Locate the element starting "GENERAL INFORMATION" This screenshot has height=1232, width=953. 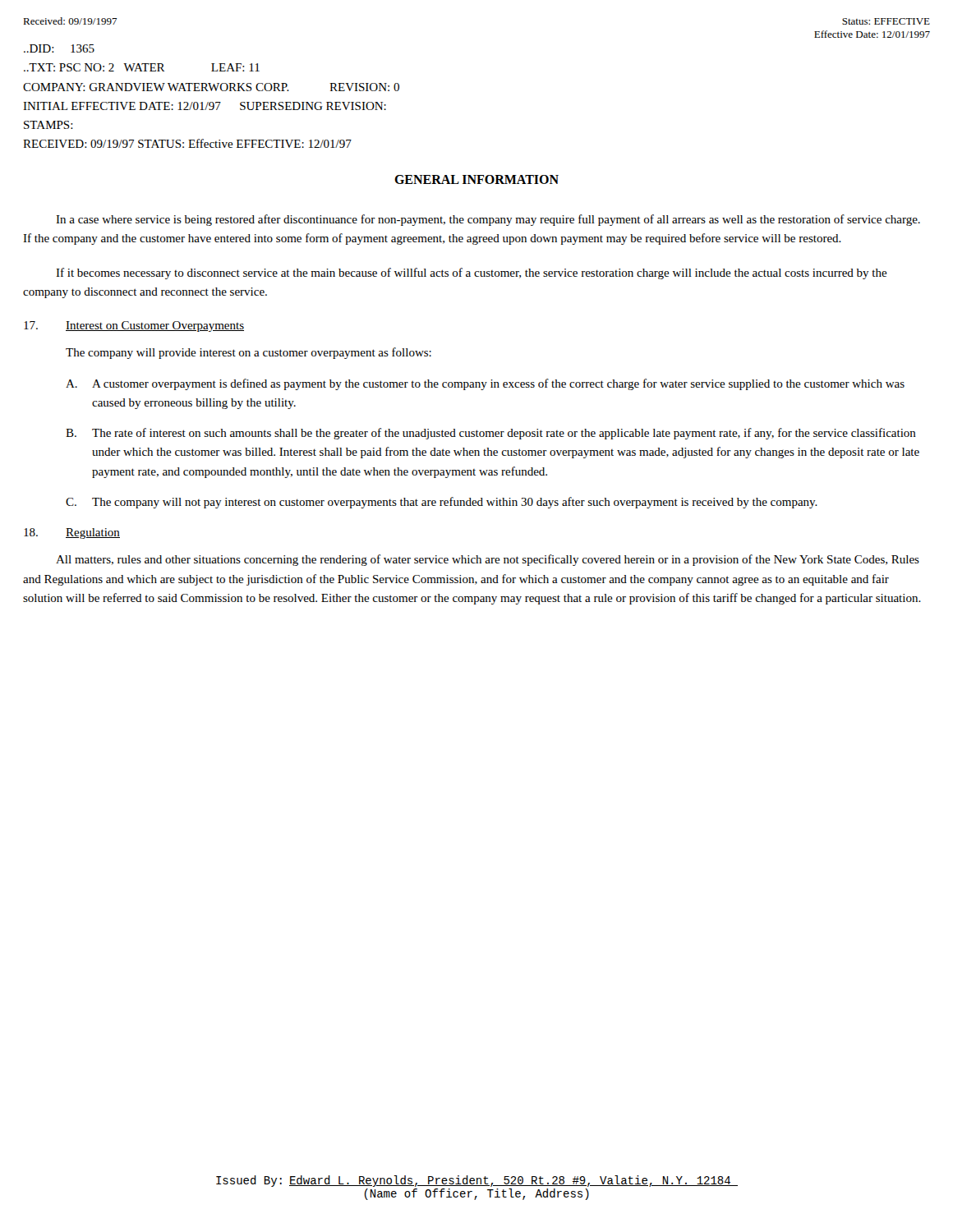pyautogui.click(x=476, y=179)
